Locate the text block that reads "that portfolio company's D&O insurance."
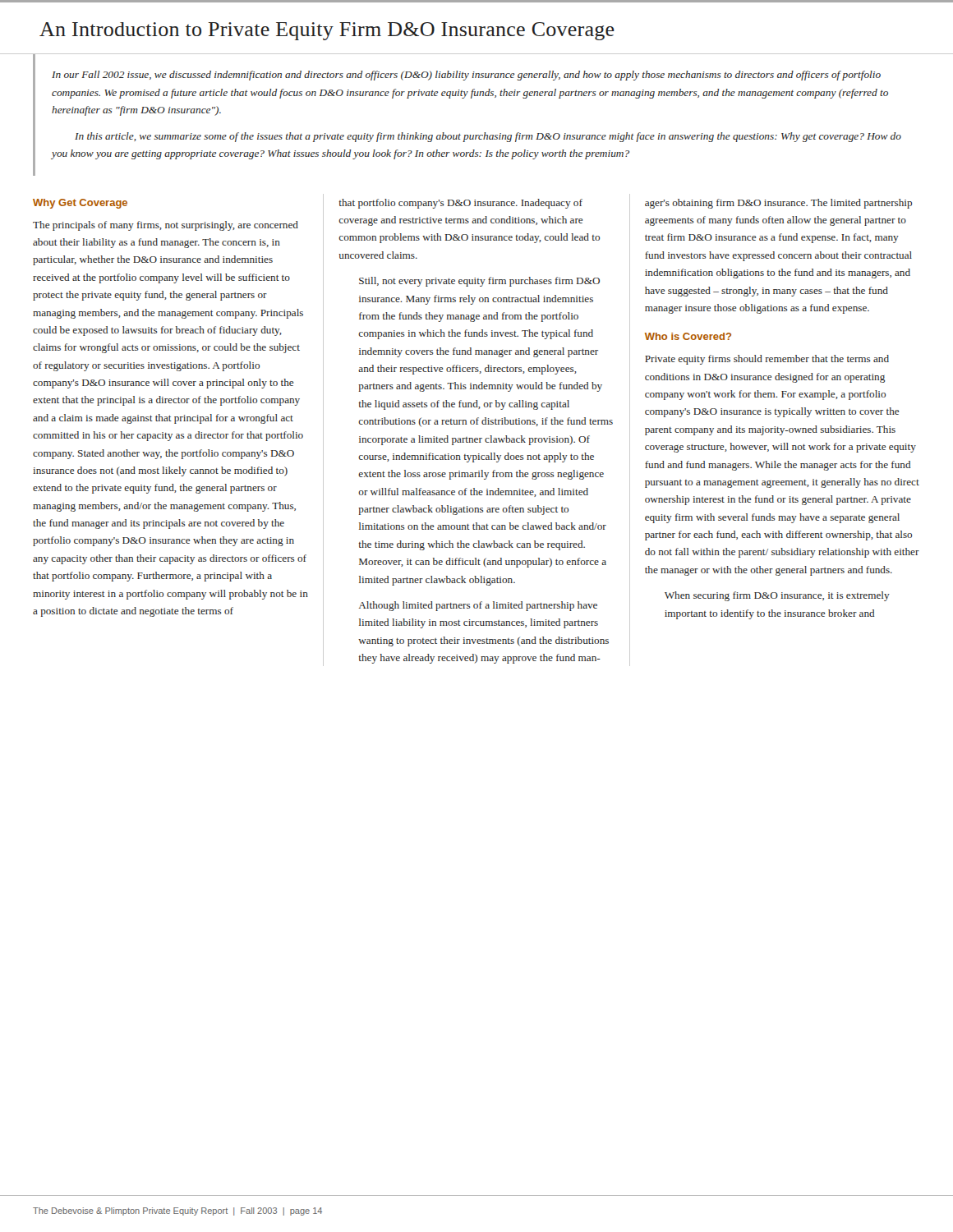 click(476, 430)
